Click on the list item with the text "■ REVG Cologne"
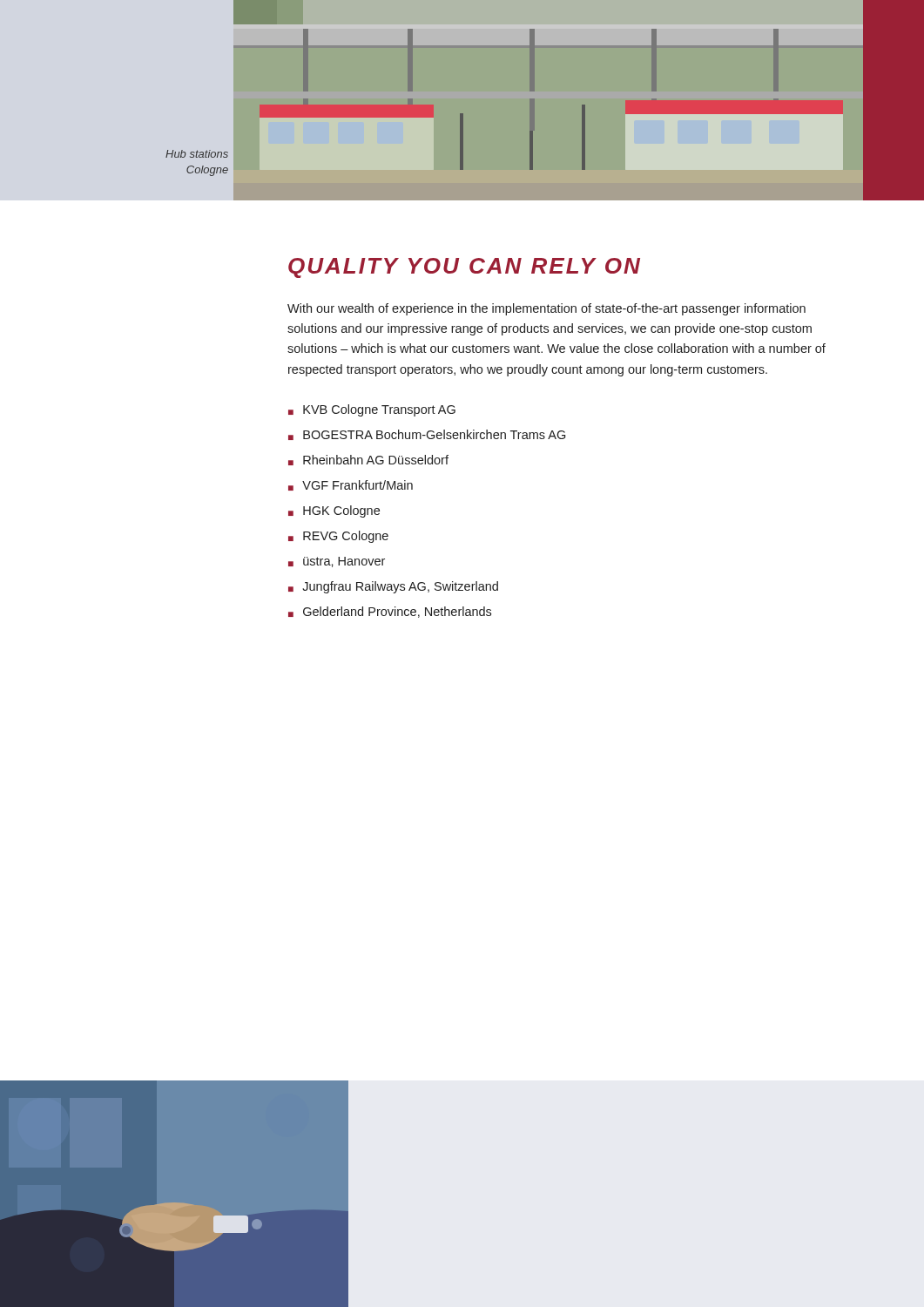 tap(338, 537)
